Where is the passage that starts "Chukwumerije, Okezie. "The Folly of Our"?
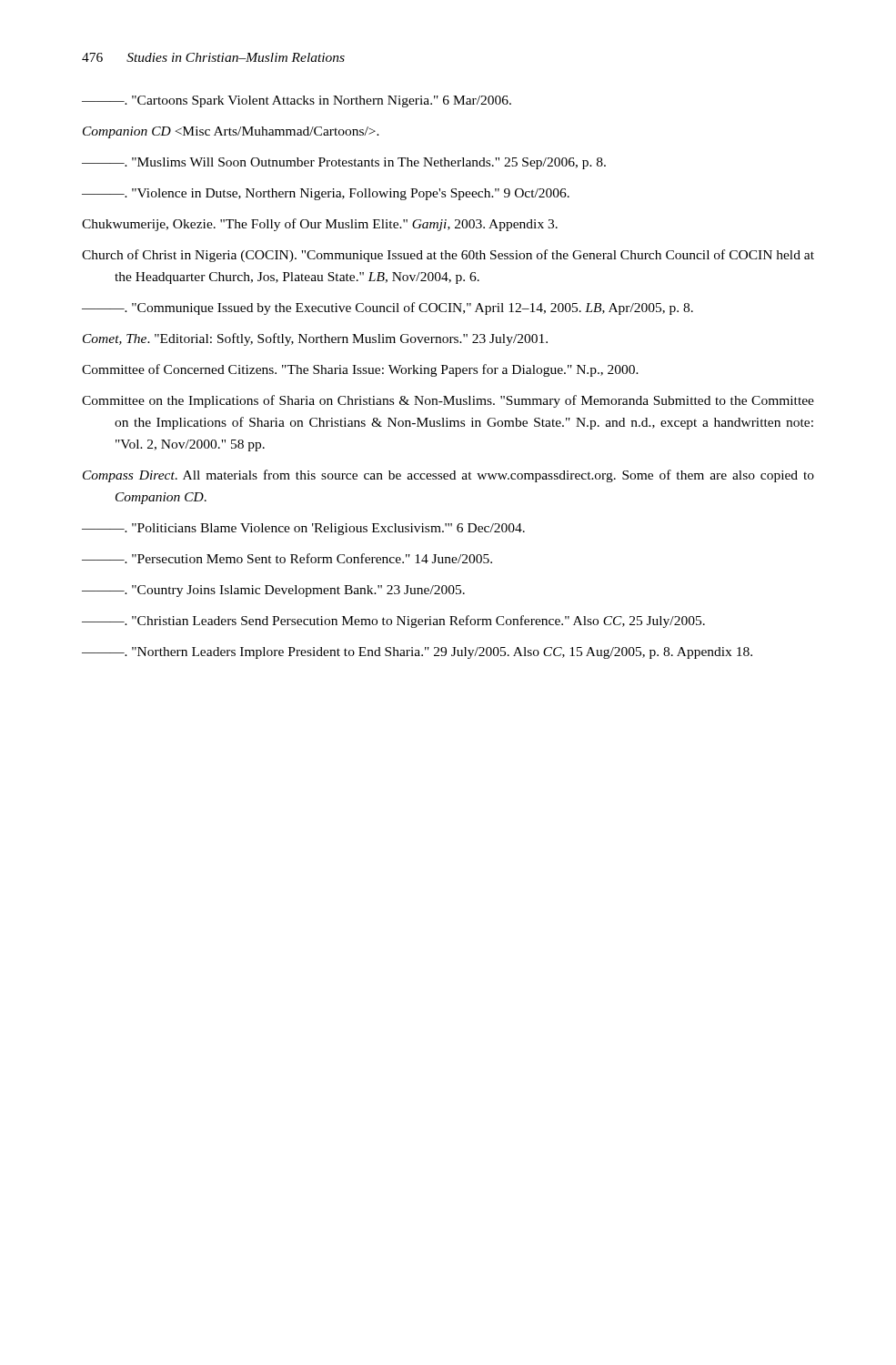This screenshot has height=1365, width=896. coord(320,223)
